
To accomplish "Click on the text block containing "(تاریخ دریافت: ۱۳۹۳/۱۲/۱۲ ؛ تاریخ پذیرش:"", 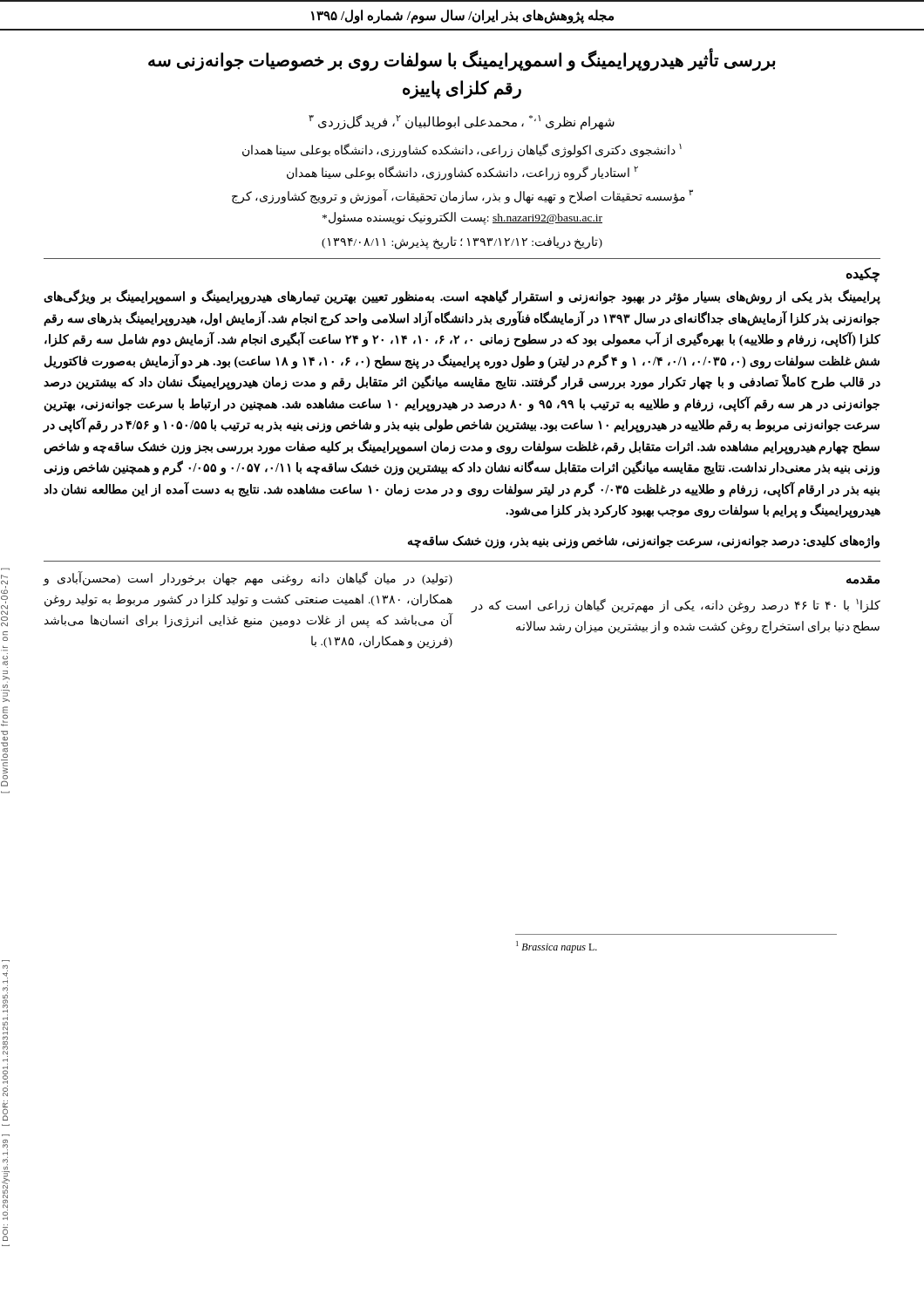I will (462, 242).
